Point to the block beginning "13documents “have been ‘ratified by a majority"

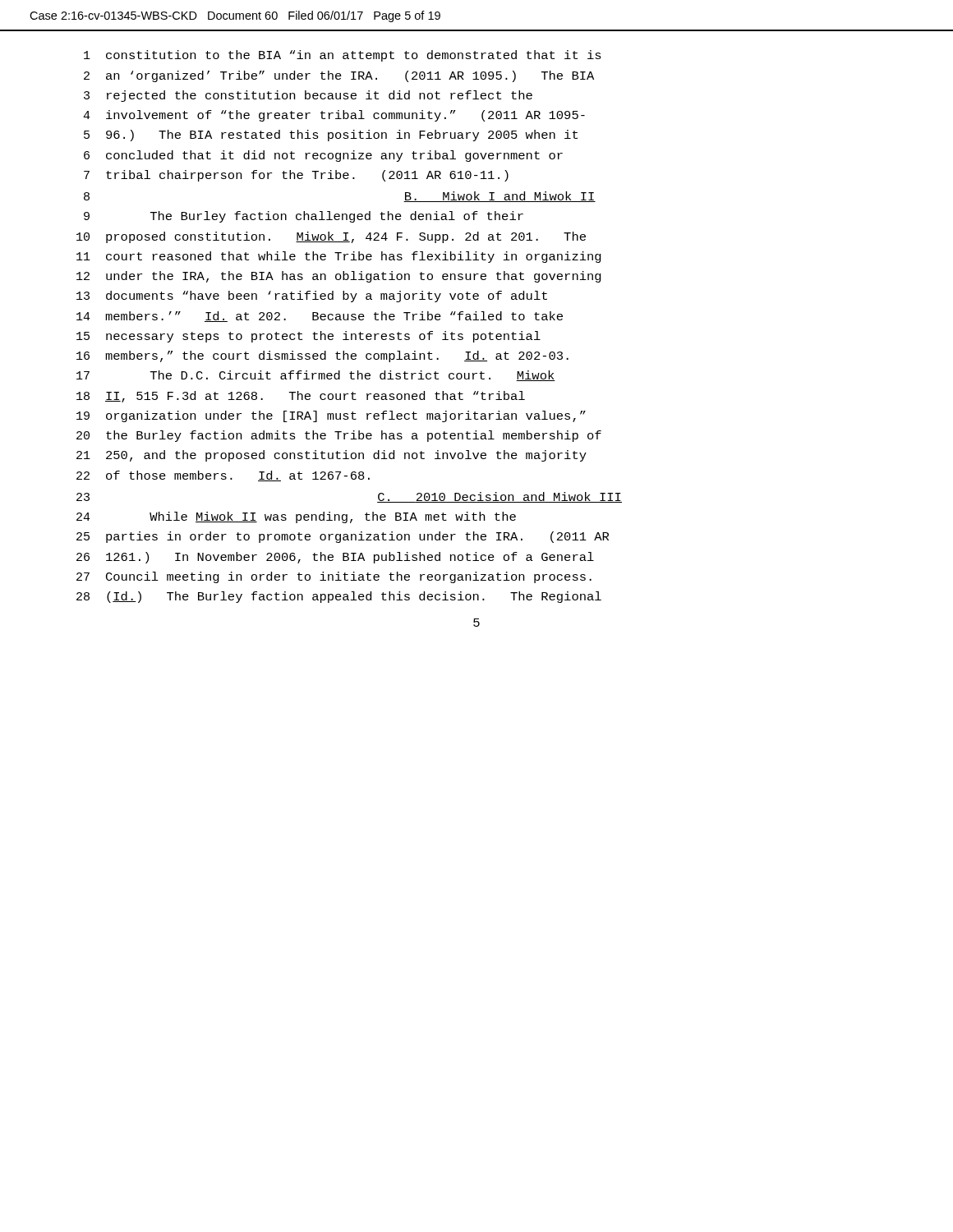476,297
